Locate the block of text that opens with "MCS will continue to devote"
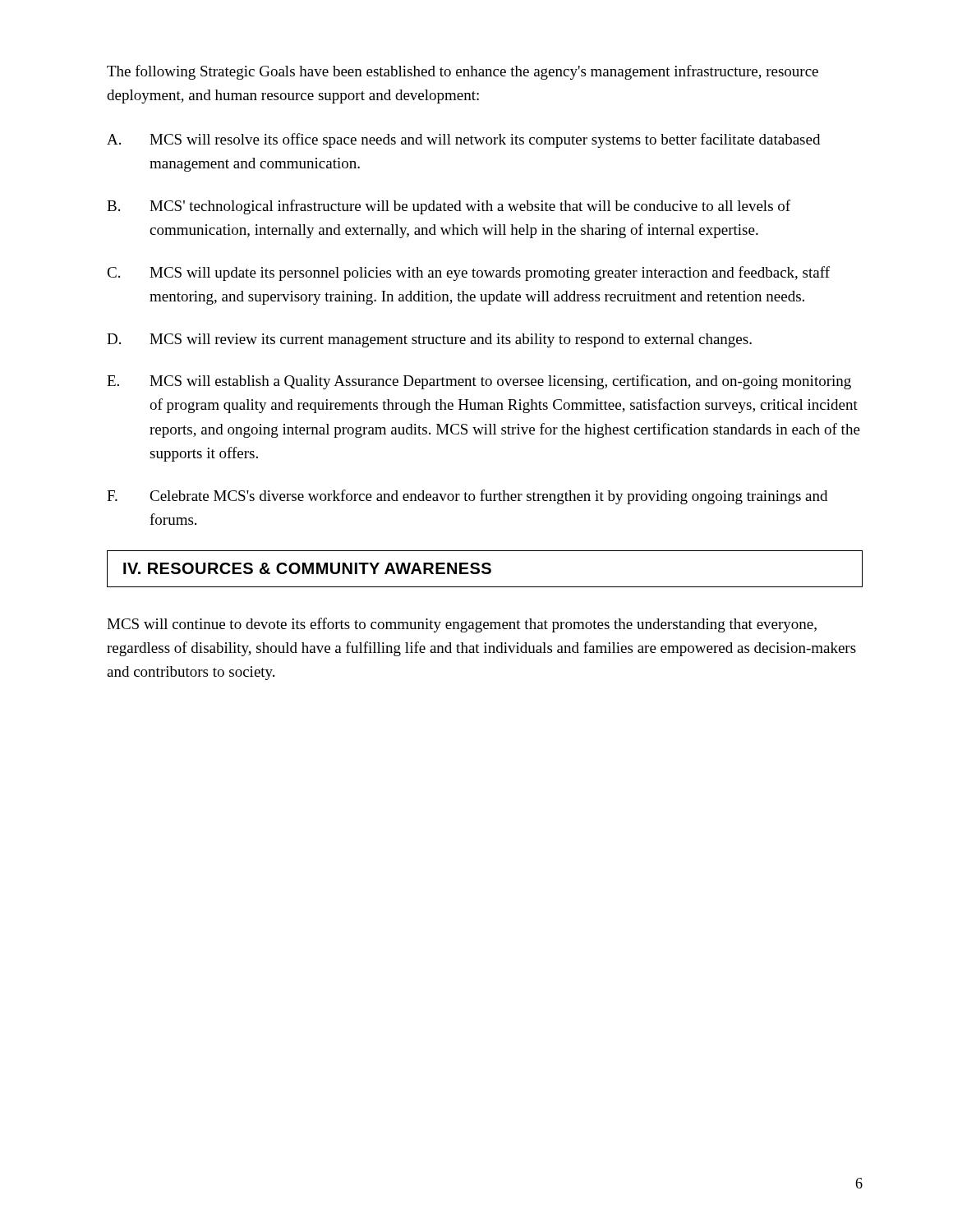Screen dimensions: 1232x953 pyautogui.click(x=485, y=648)
